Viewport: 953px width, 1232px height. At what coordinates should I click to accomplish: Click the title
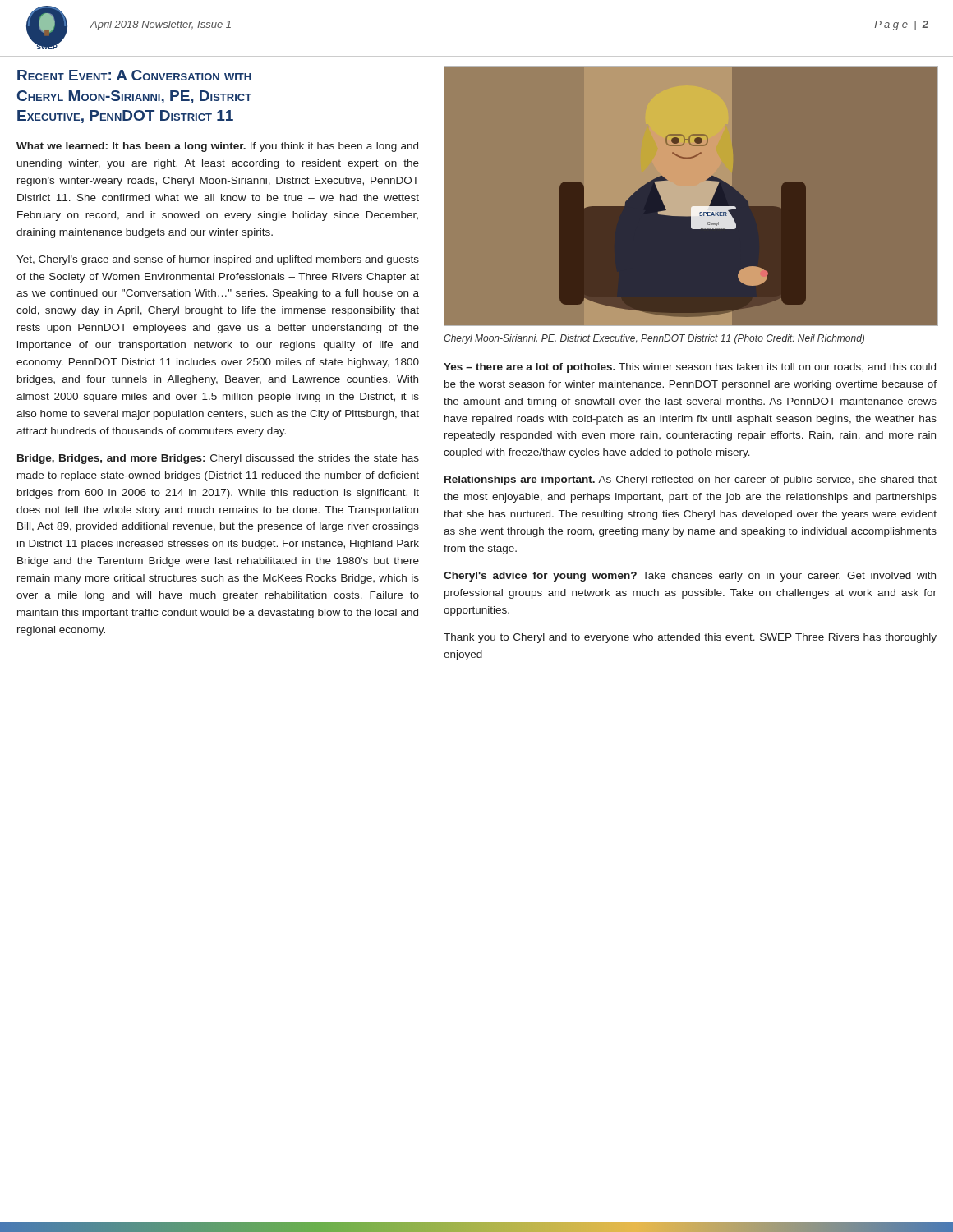134,95
